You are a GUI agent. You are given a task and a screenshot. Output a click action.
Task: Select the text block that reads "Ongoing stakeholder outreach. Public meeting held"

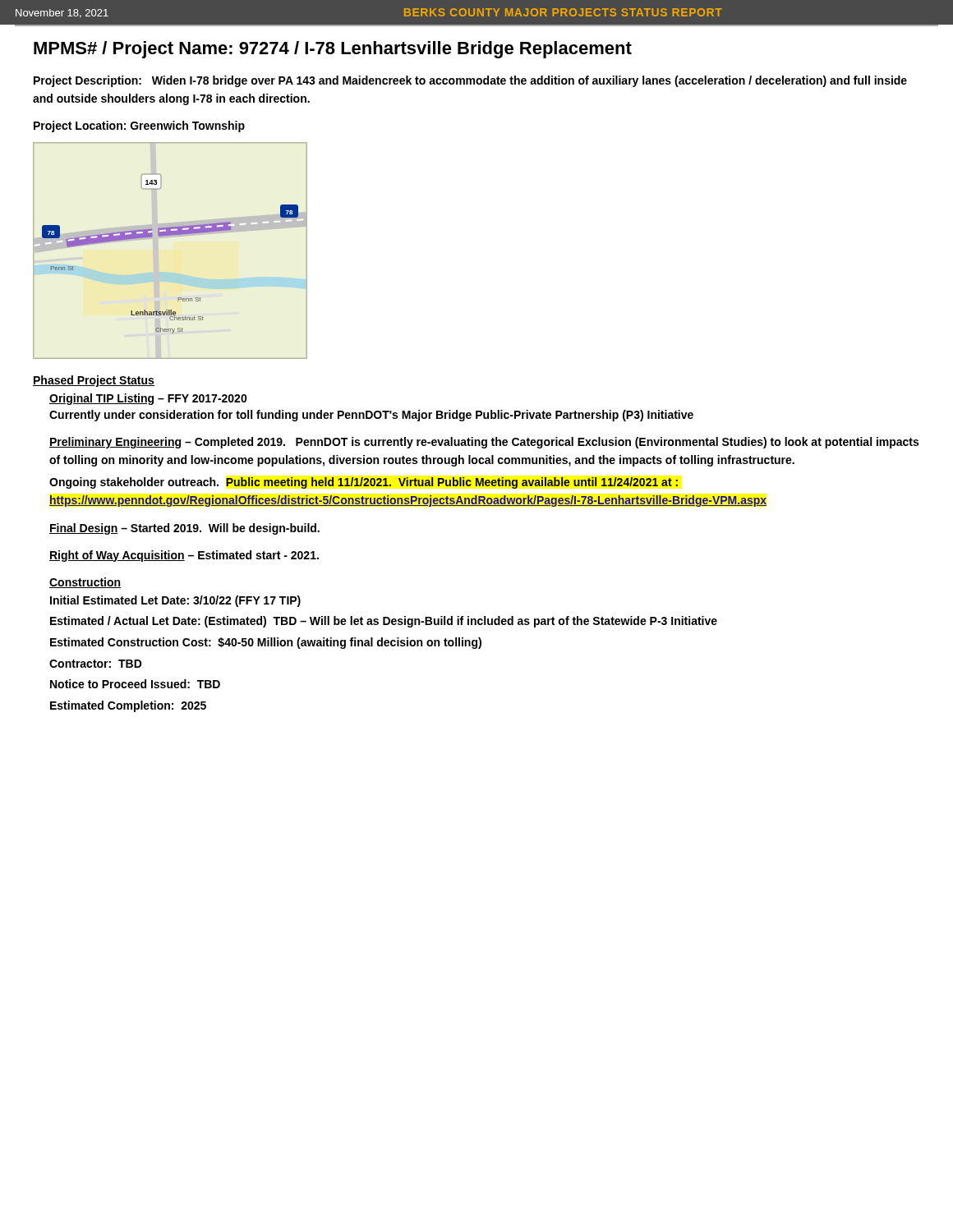(x=408, y=491)
